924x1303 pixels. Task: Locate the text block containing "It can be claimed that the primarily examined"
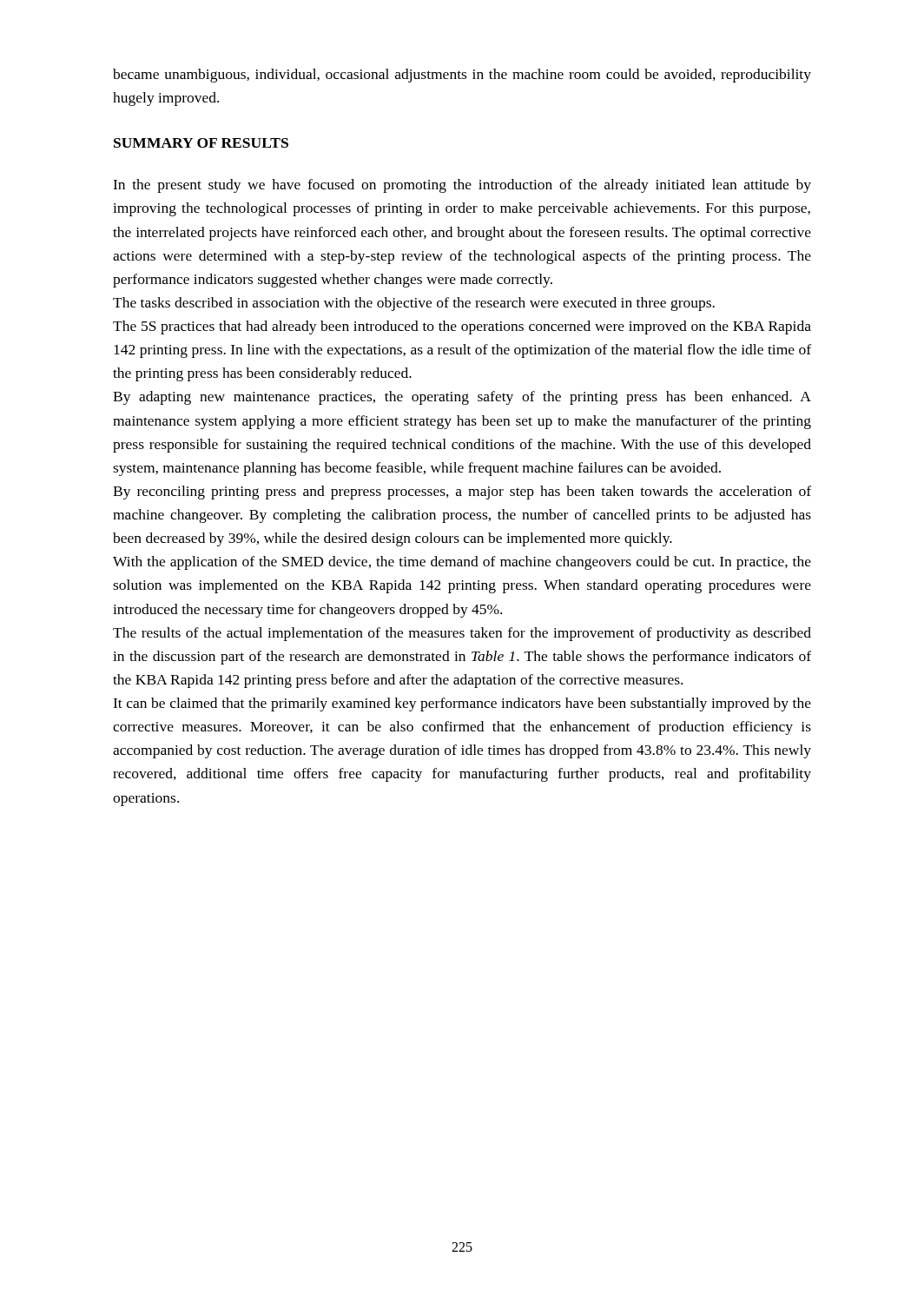pos(462,750)
